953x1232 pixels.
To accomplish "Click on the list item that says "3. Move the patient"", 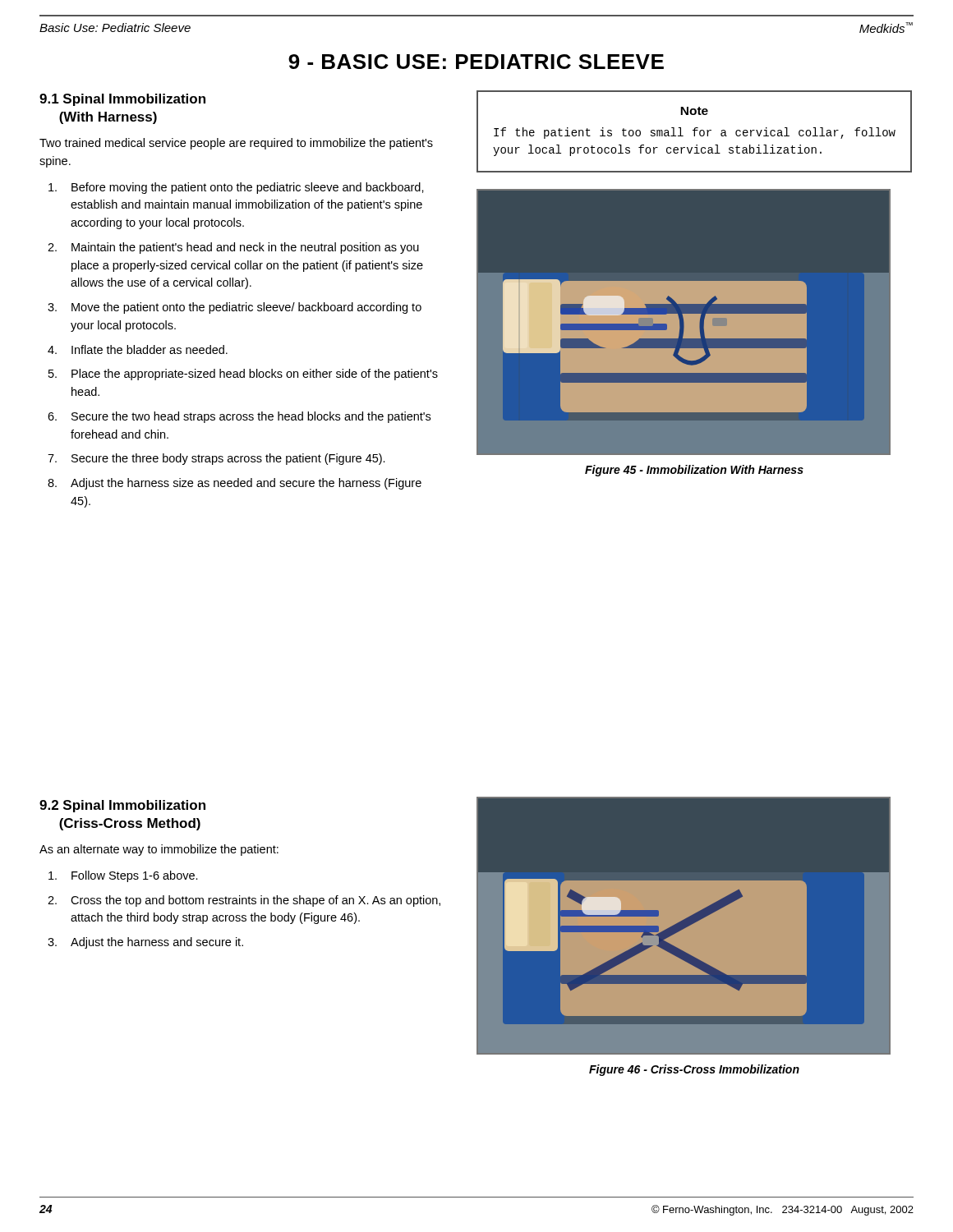I will (x=245, y=317).
